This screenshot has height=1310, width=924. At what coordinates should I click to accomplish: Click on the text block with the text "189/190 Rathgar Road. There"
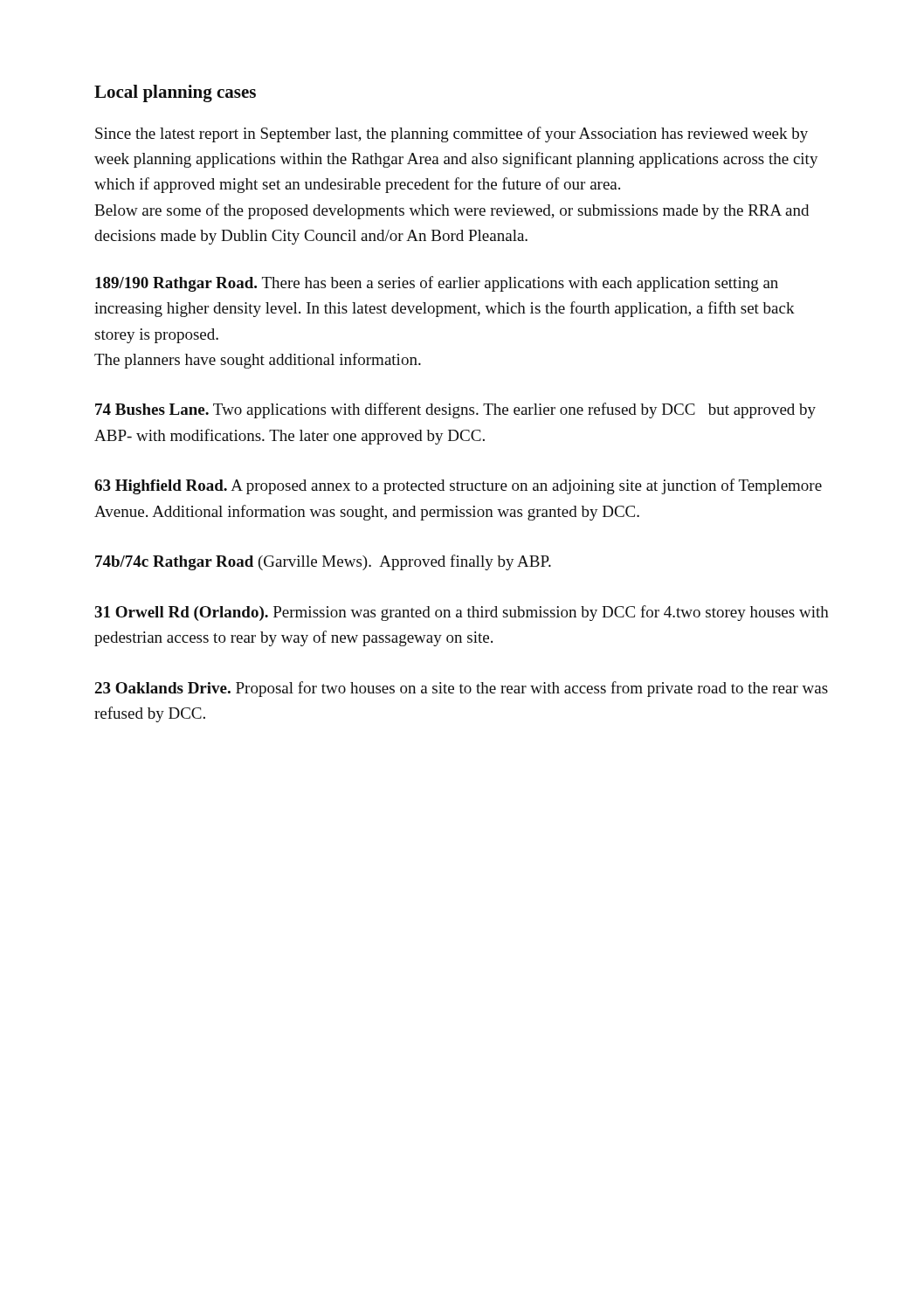click(444, 321)
